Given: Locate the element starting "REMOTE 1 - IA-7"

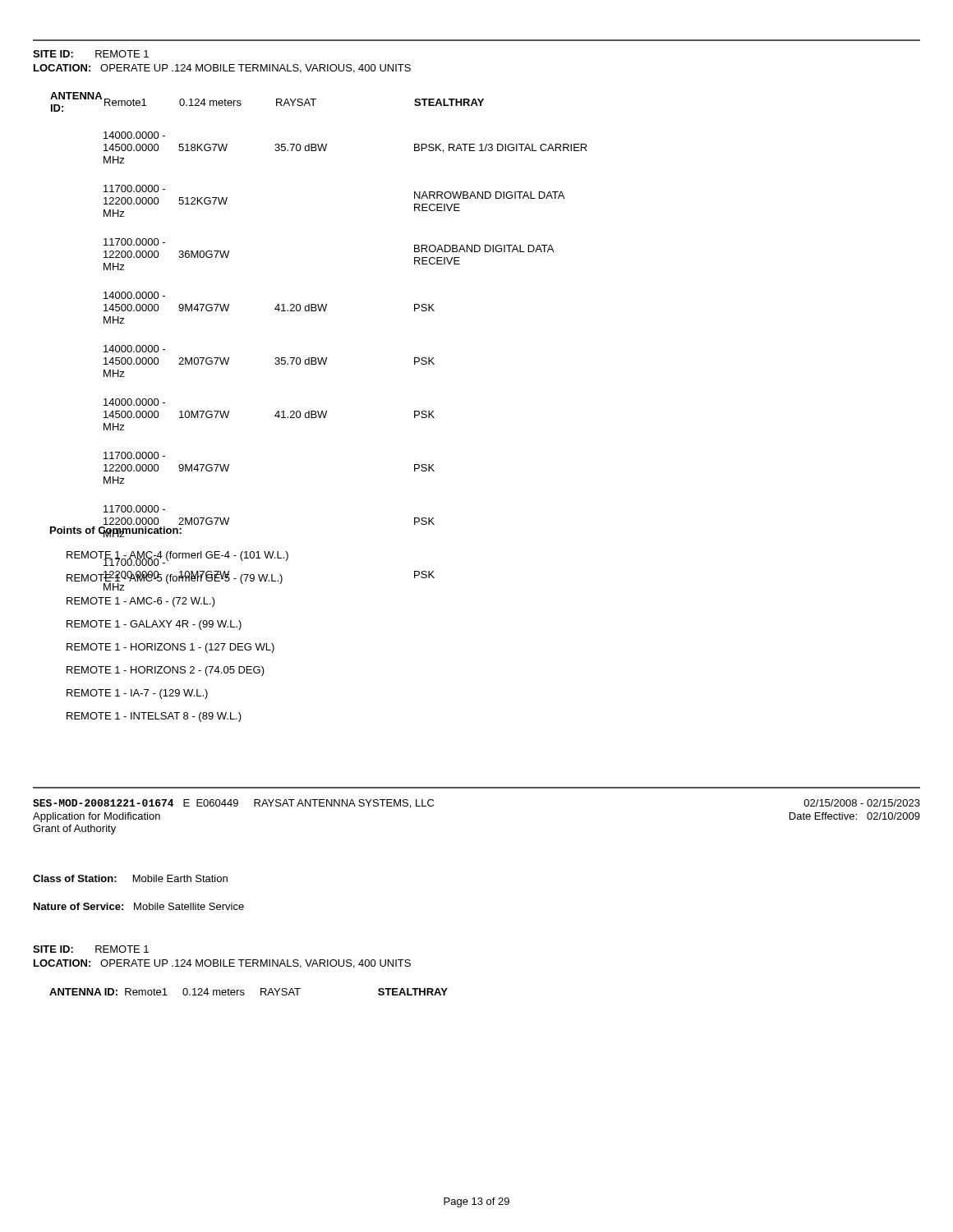Looking at the screenshot, I should pos(137,693).
